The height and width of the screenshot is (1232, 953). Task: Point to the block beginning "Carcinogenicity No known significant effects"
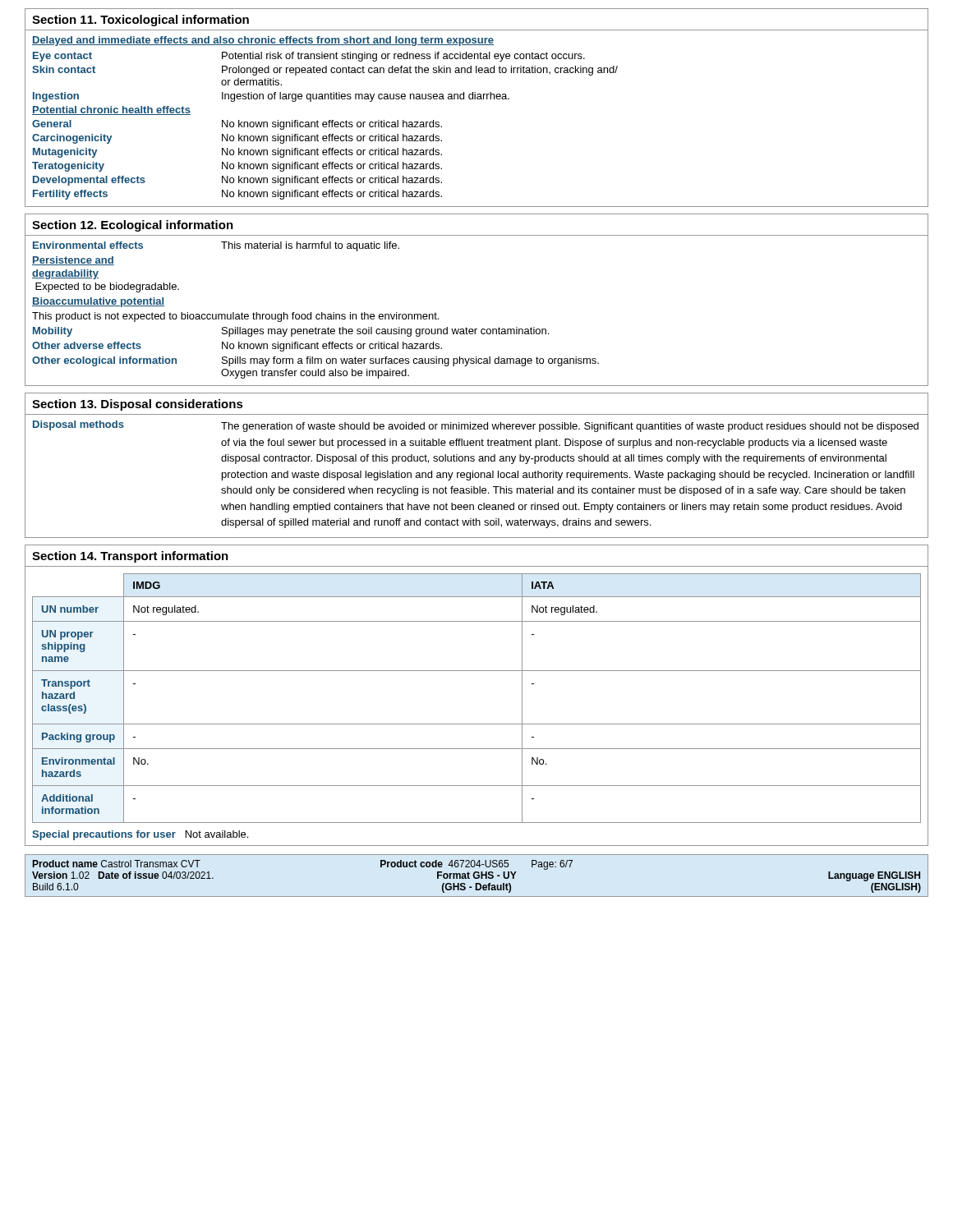click(x=237, y=139)
